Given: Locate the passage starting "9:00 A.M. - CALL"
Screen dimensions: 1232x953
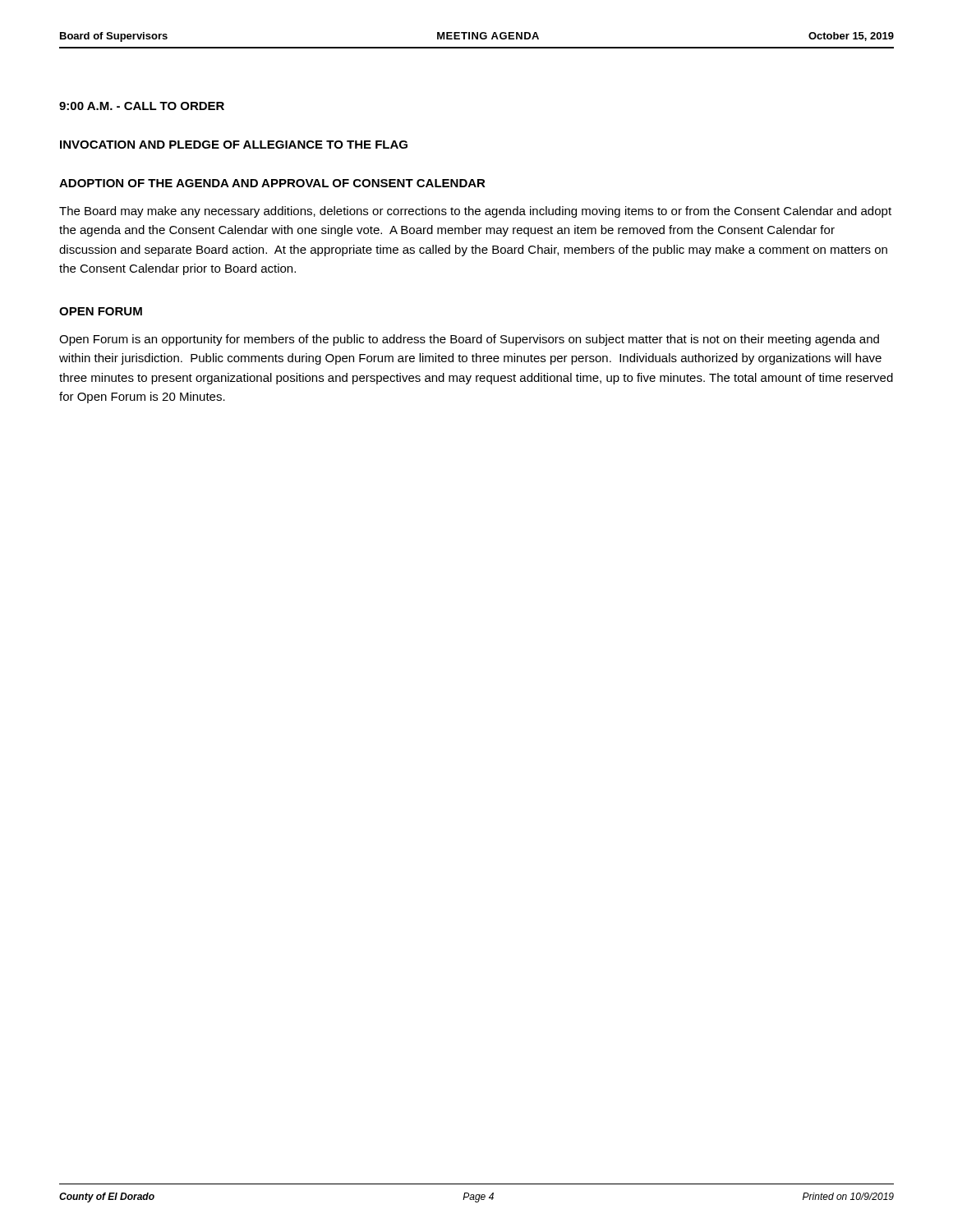Looking at the screenshot, I should tap(142, 106).
